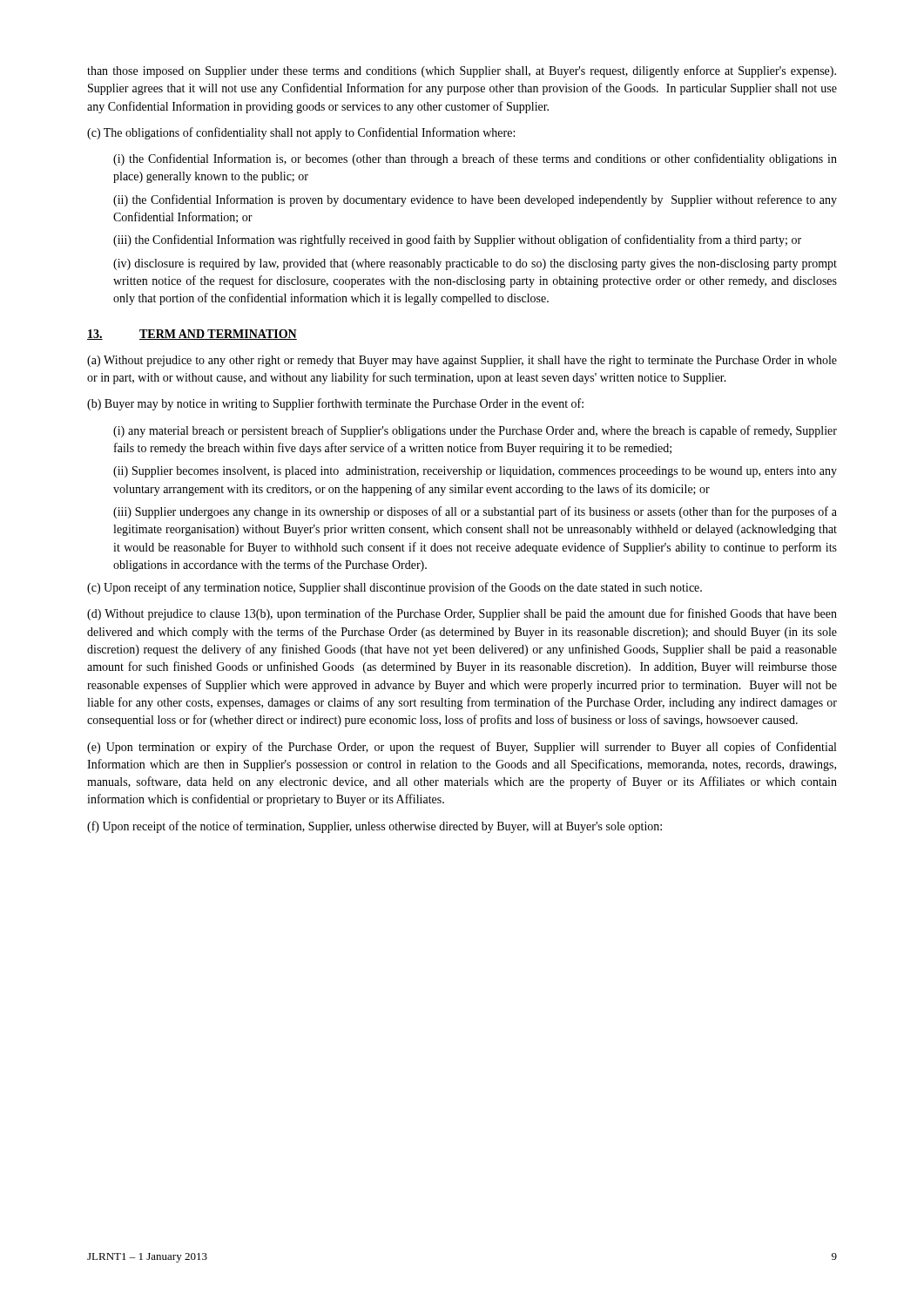924x1307 pixels.
Task: Point to the block beginning "(i) any material breach"
Action: (475, 439)
